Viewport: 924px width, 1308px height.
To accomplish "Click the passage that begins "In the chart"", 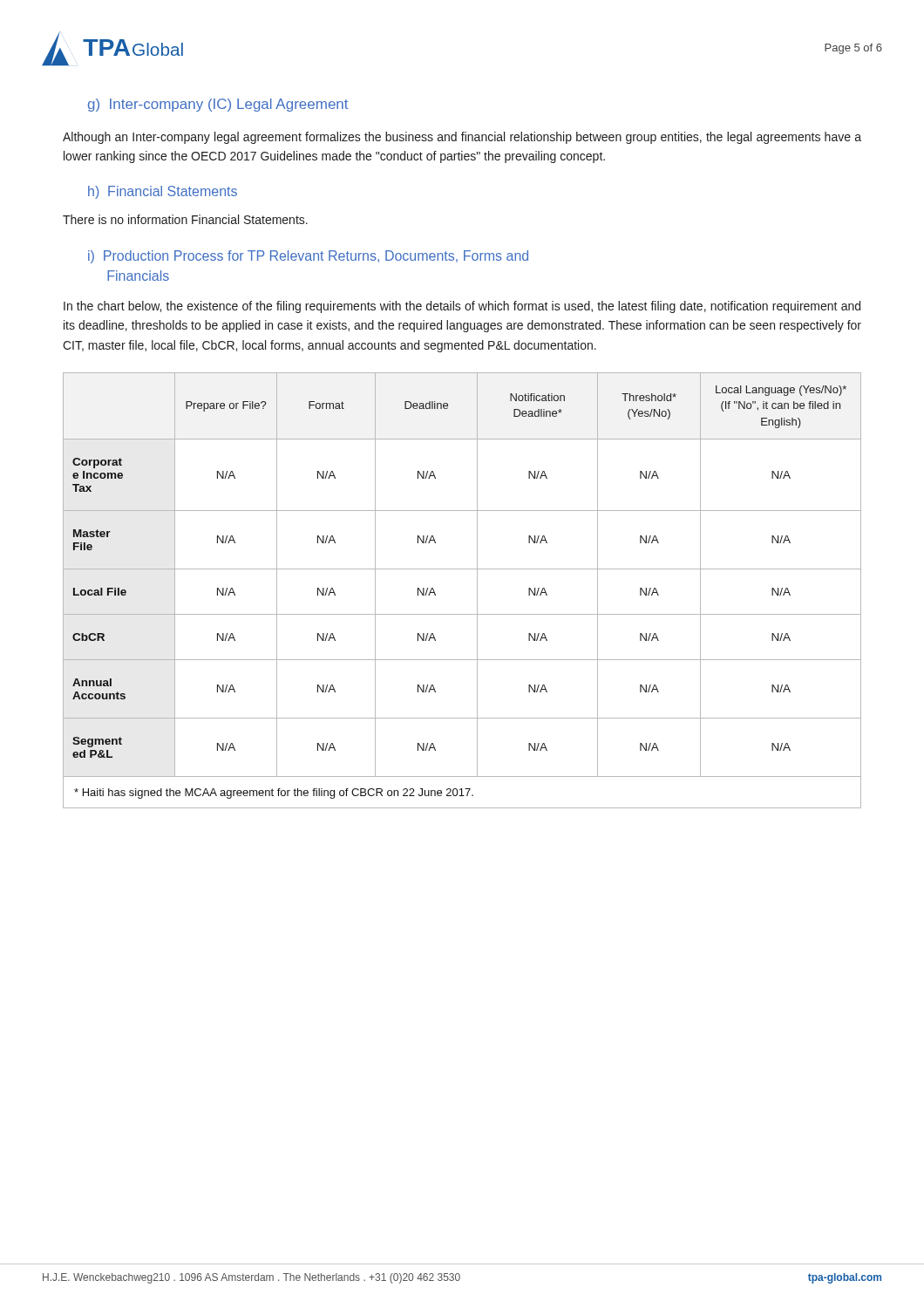I will click(462, 326).
